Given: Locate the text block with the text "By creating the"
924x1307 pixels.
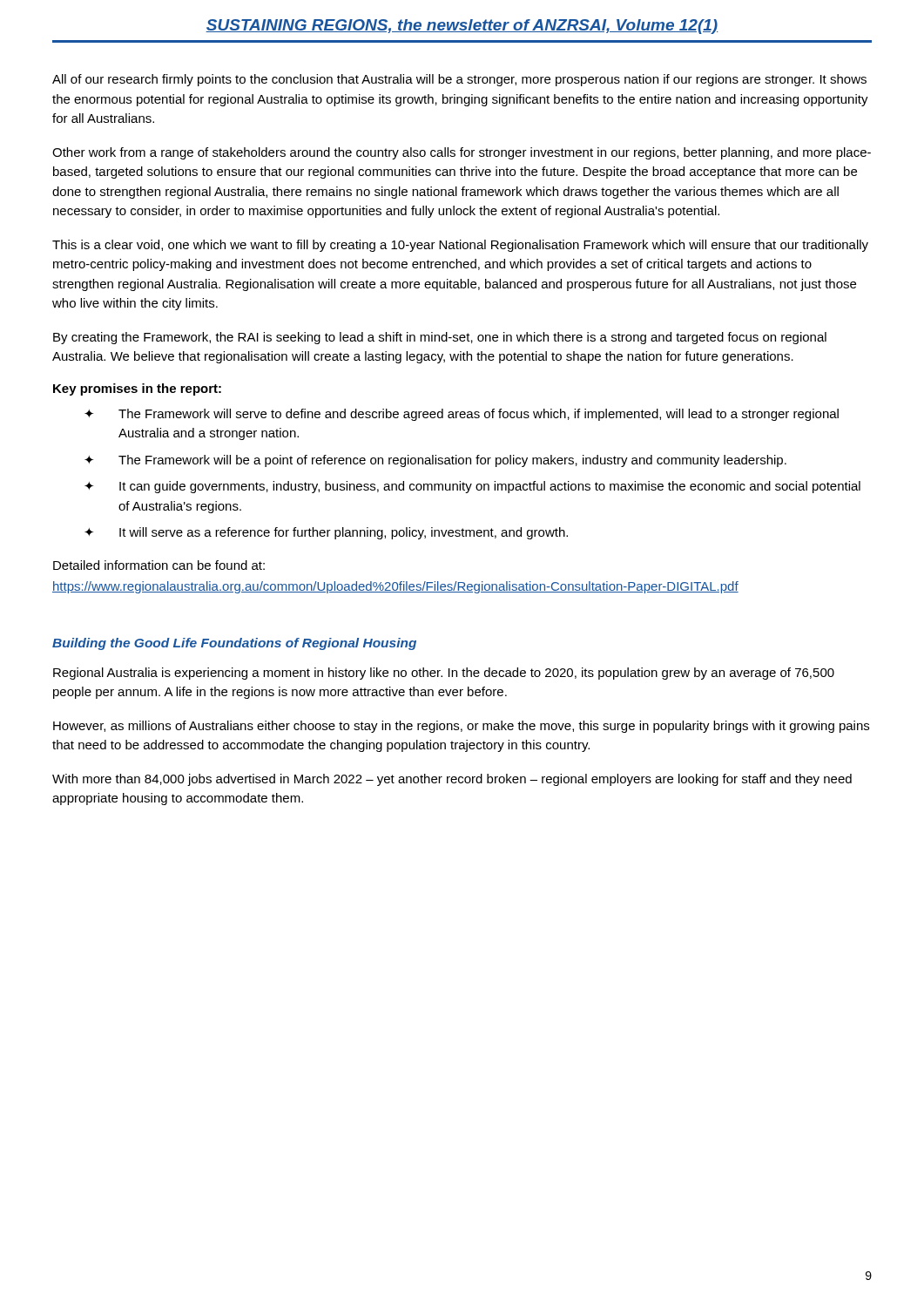Looking at the screenshot, I should 440,346.
